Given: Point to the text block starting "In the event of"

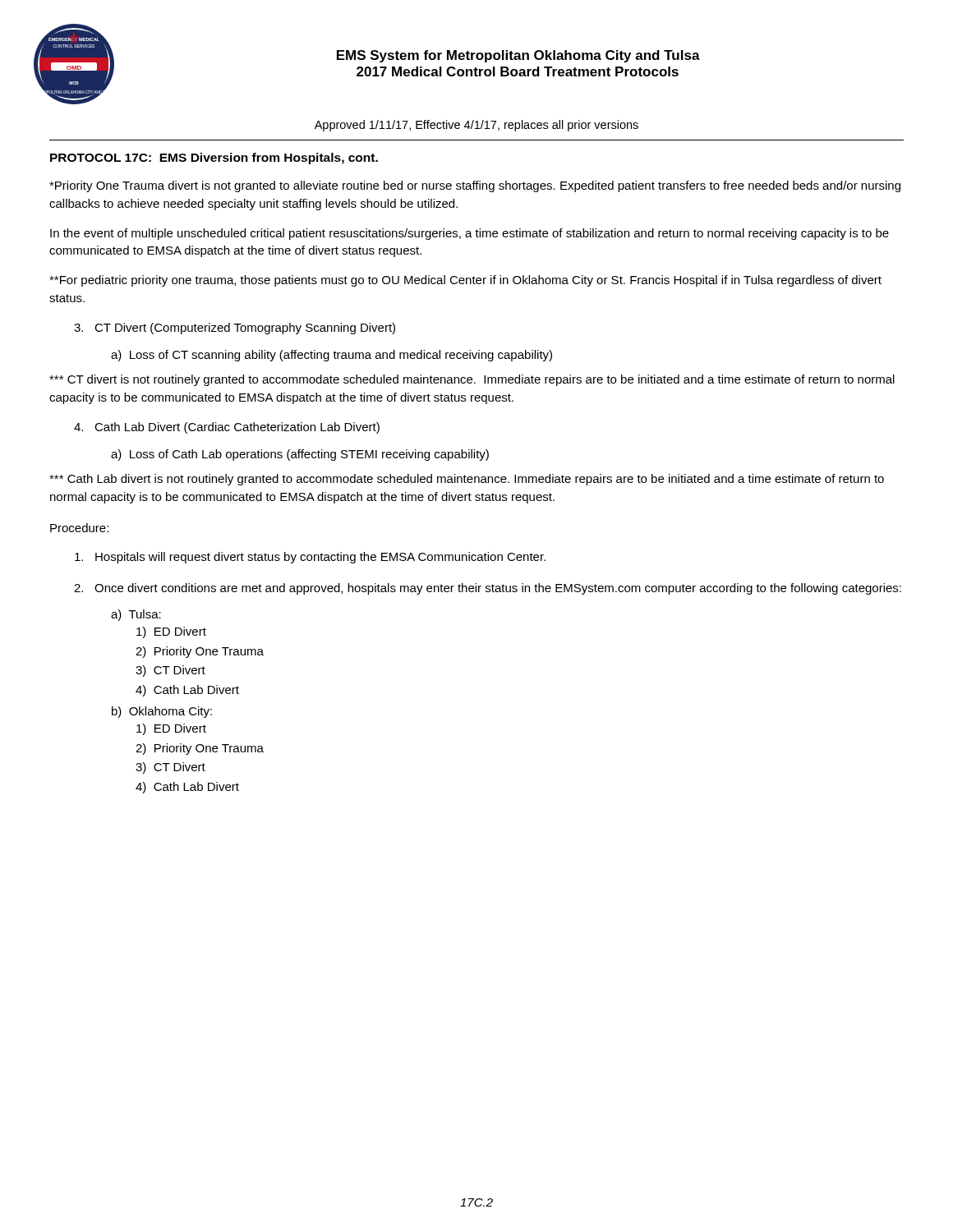Looking at the screenshot, I should coord(469,241).
